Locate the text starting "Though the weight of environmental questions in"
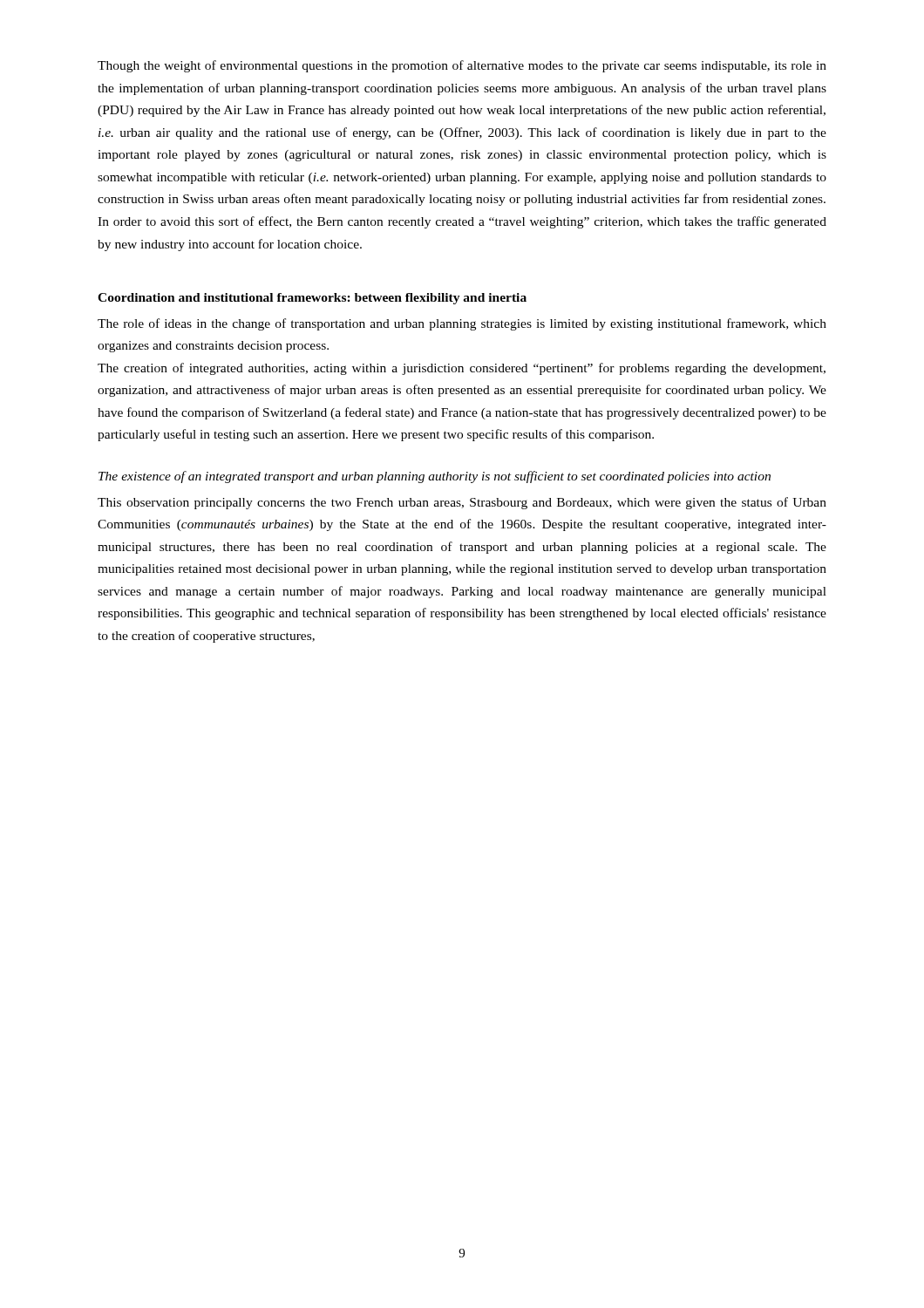 click(x=462, y=154)
